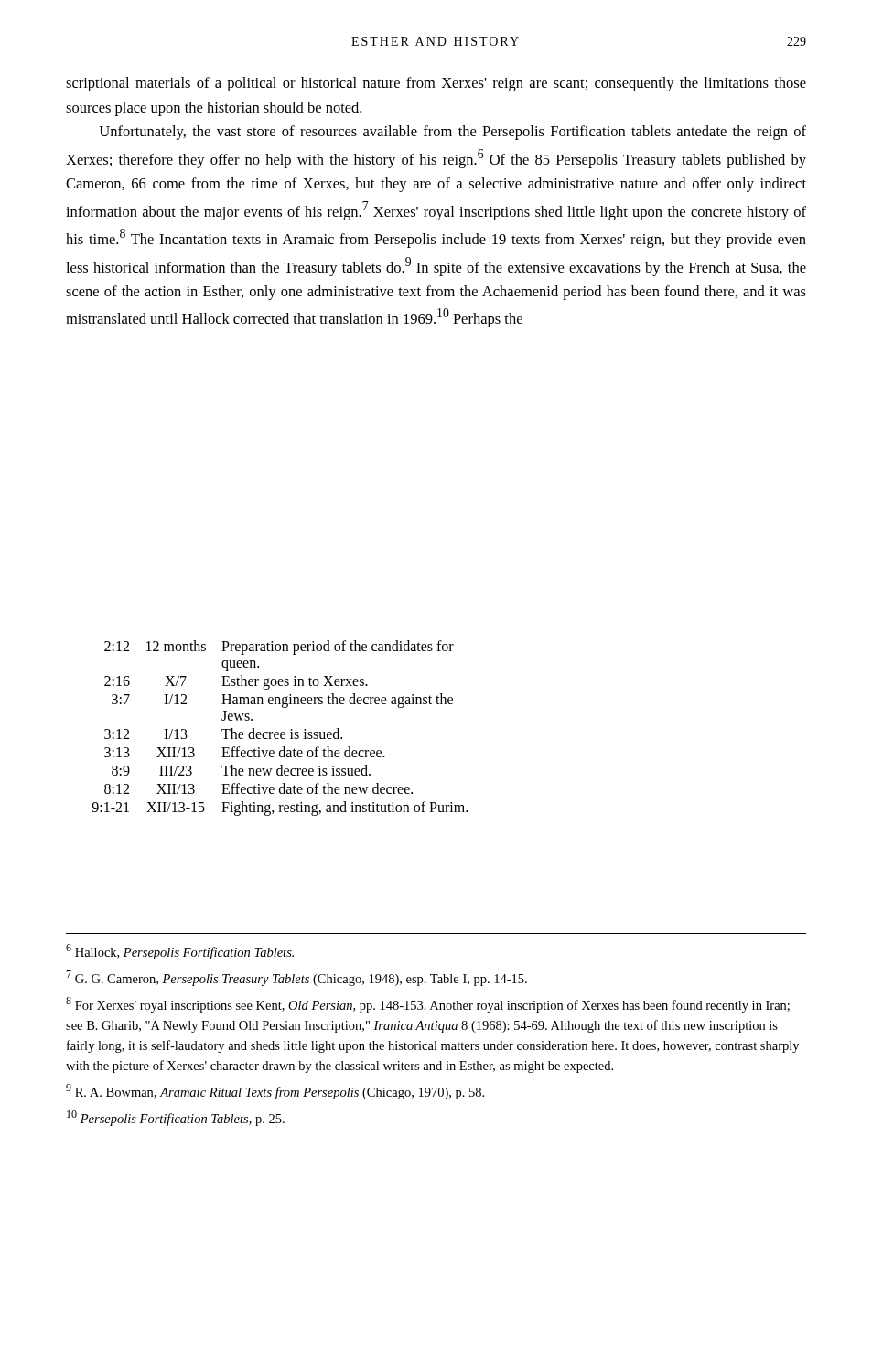Click on the table containing "Preparation period of"
This screenshot has height=1372, width=872.
click(436, 727)
